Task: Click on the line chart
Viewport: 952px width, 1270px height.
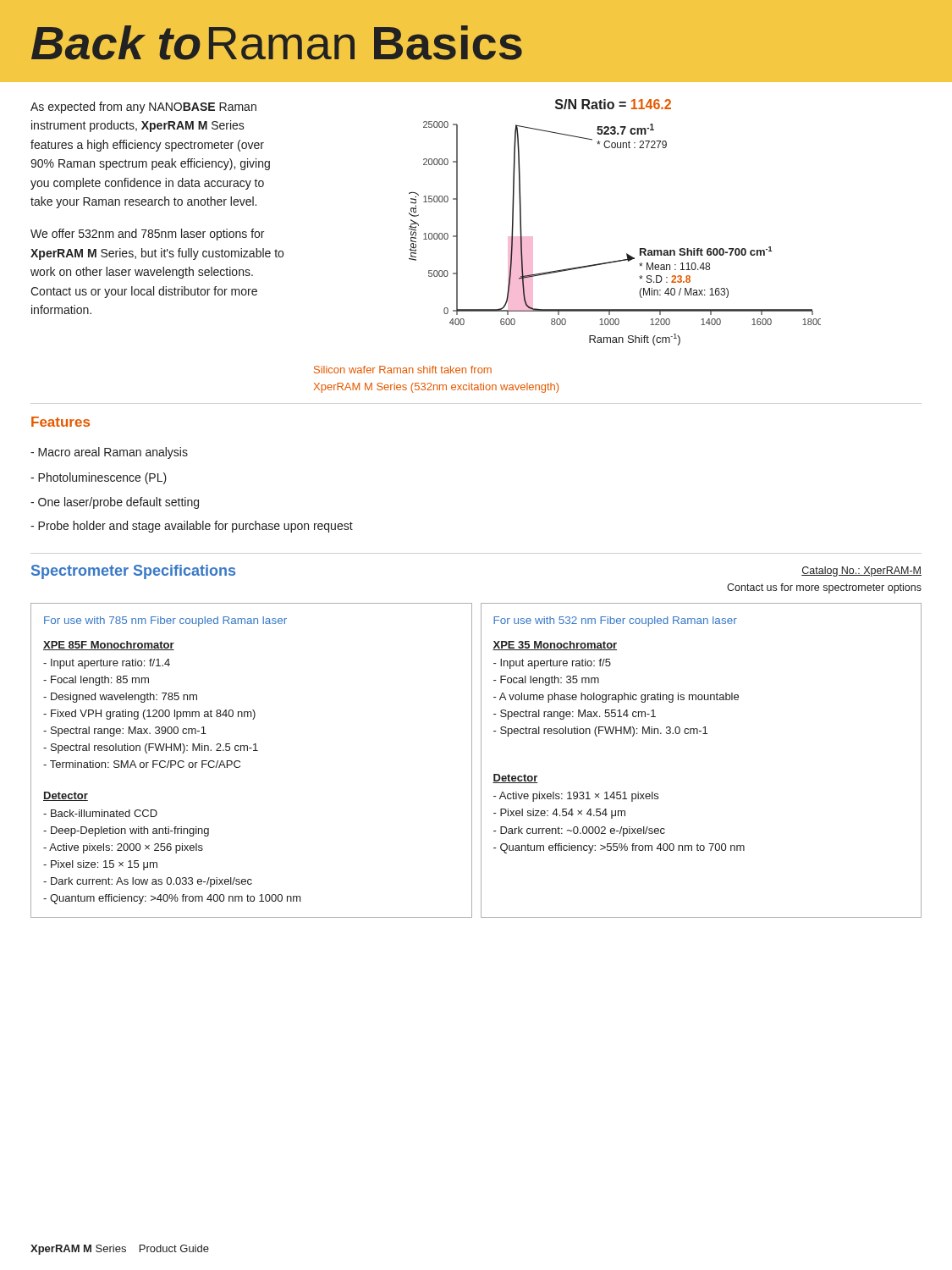Action: (613, 229)
